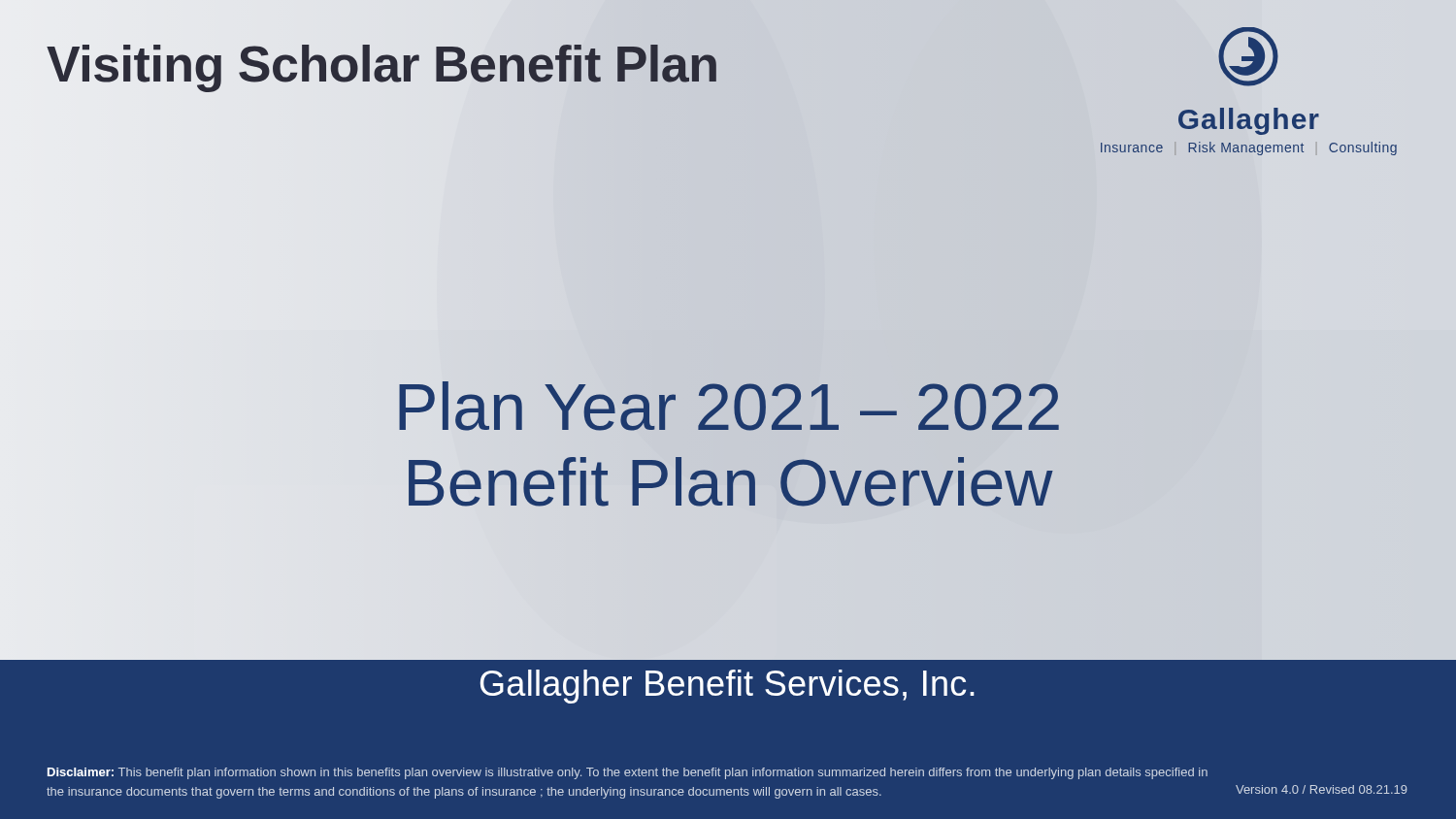
Task: Point to the block starting "Disclaimer: This benefit plan information shown in"
Action: coord(629,782)
